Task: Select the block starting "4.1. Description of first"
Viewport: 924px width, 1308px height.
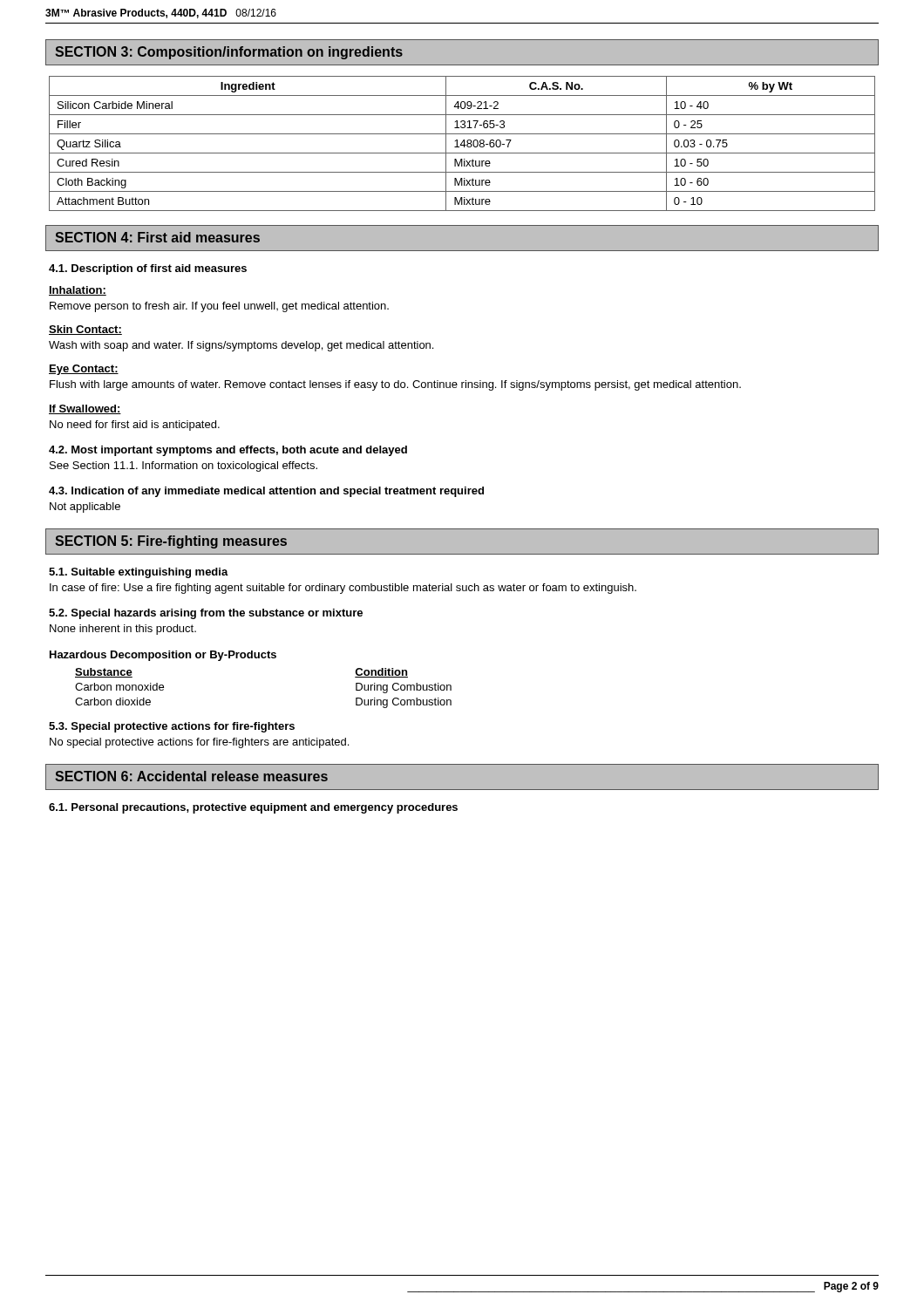Action: [148, 268]
